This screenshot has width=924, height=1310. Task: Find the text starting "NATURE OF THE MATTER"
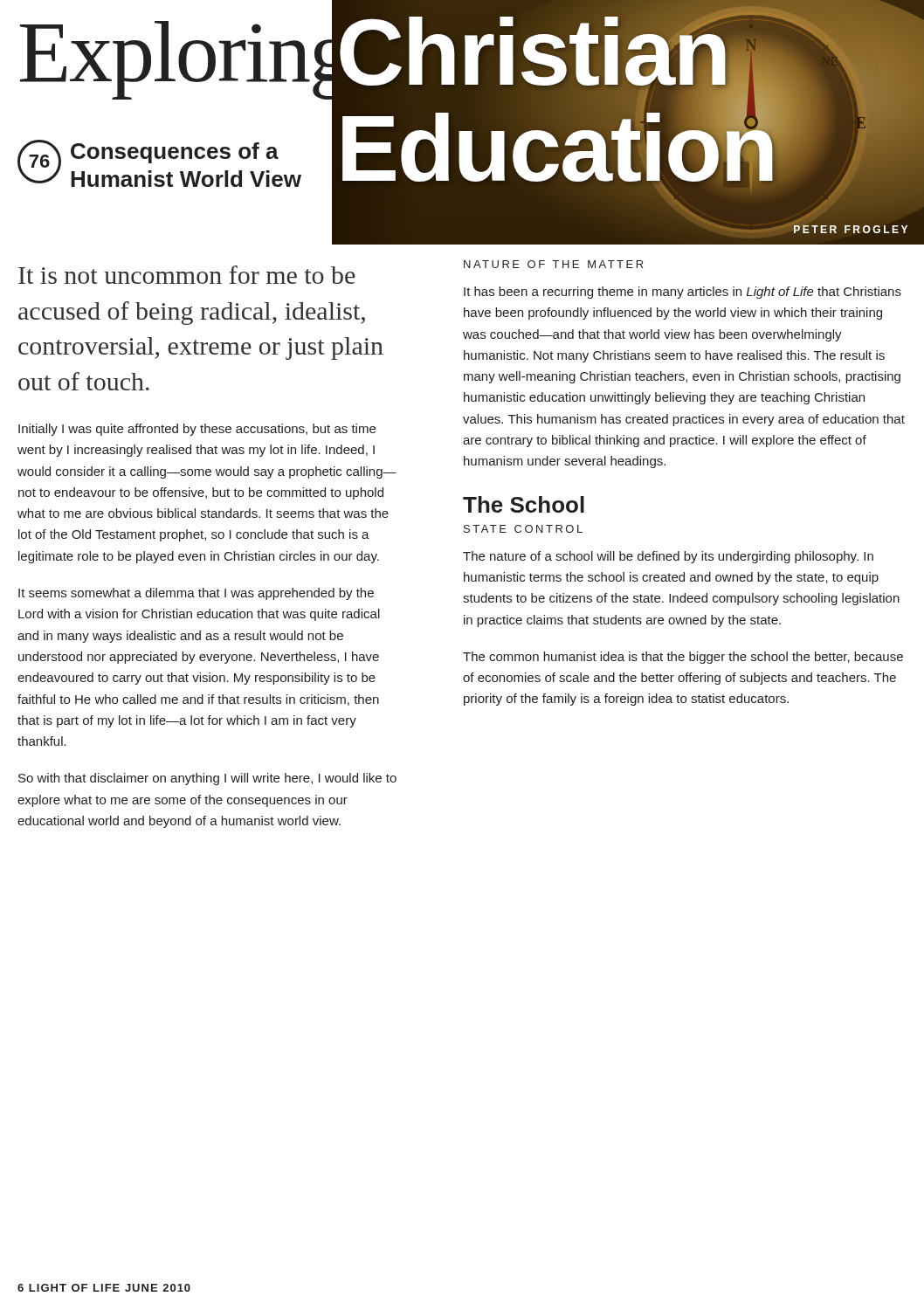click(x=554, y=264)
